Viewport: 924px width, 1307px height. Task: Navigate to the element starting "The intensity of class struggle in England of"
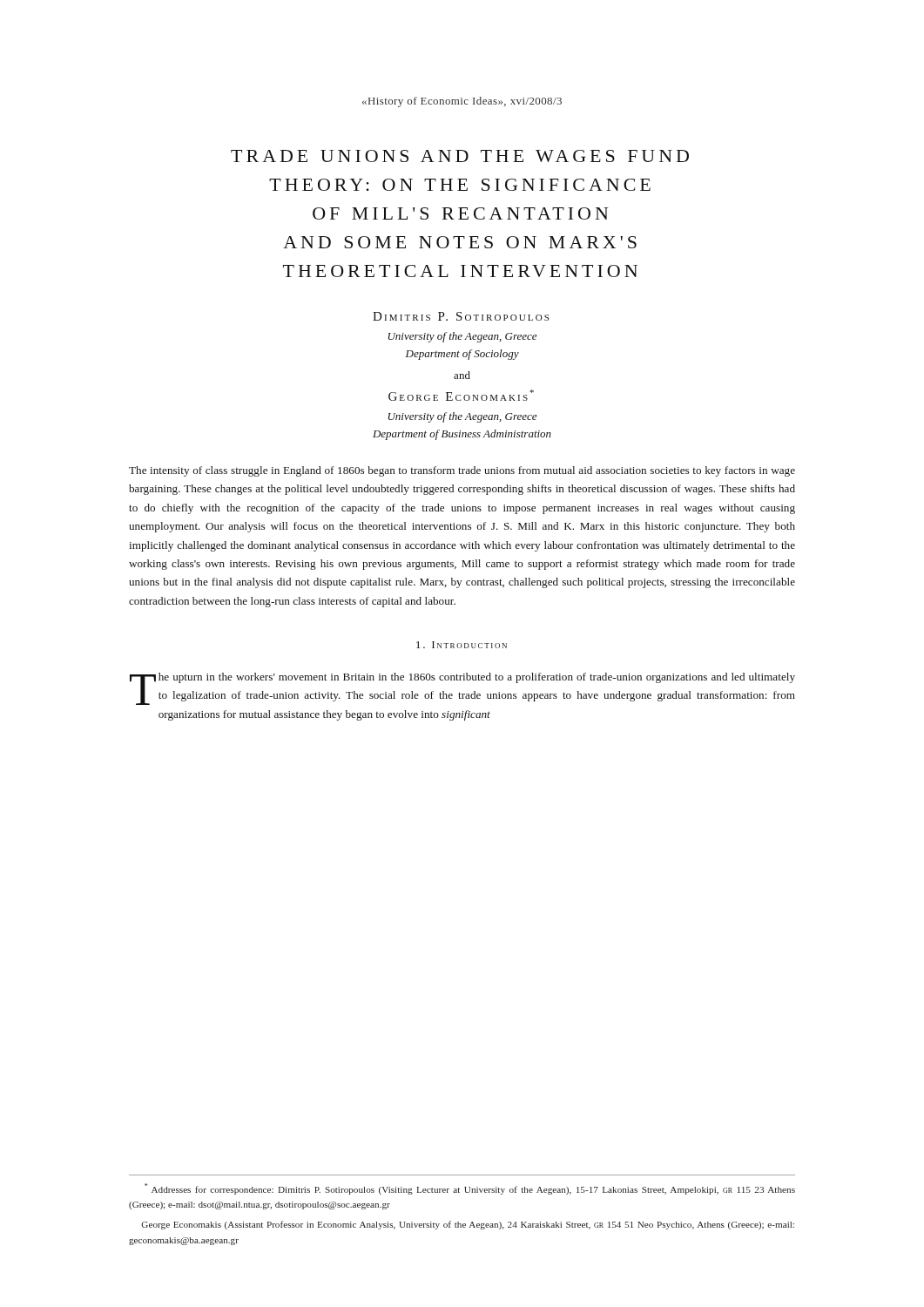[x=462, y=535]
